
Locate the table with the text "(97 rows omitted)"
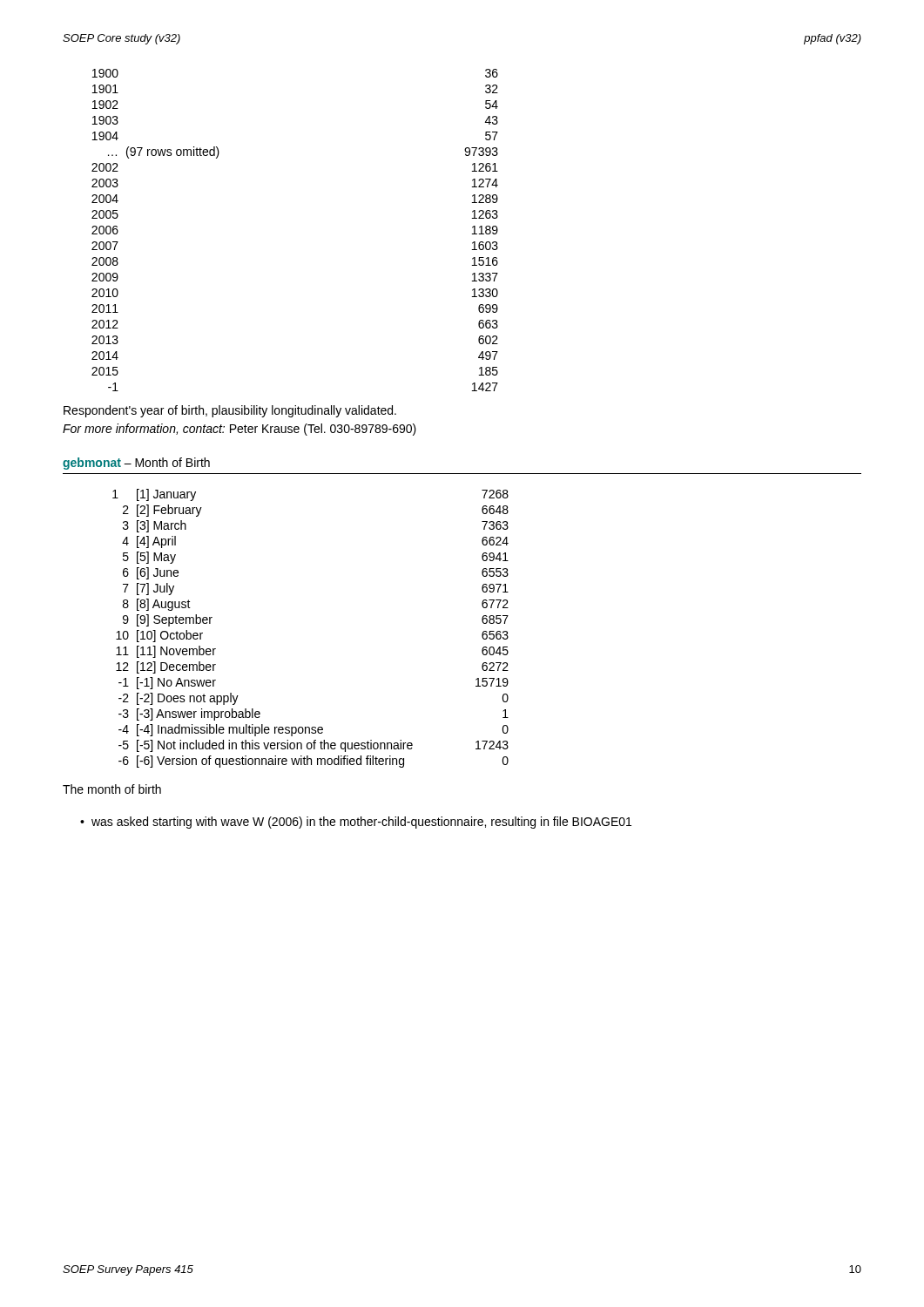click(462, 230)
